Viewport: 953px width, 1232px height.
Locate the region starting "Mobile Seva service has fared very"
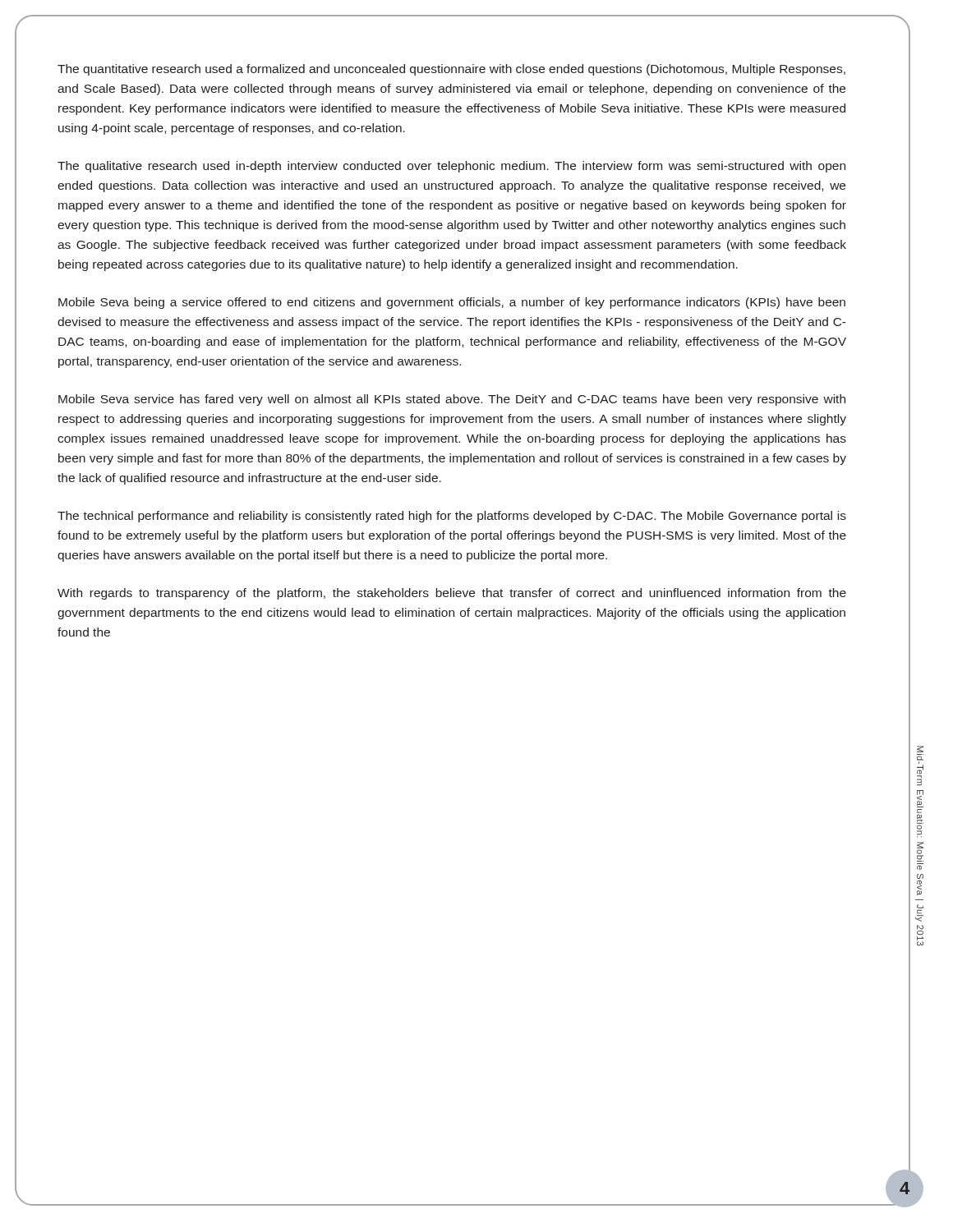pos(452,438)
